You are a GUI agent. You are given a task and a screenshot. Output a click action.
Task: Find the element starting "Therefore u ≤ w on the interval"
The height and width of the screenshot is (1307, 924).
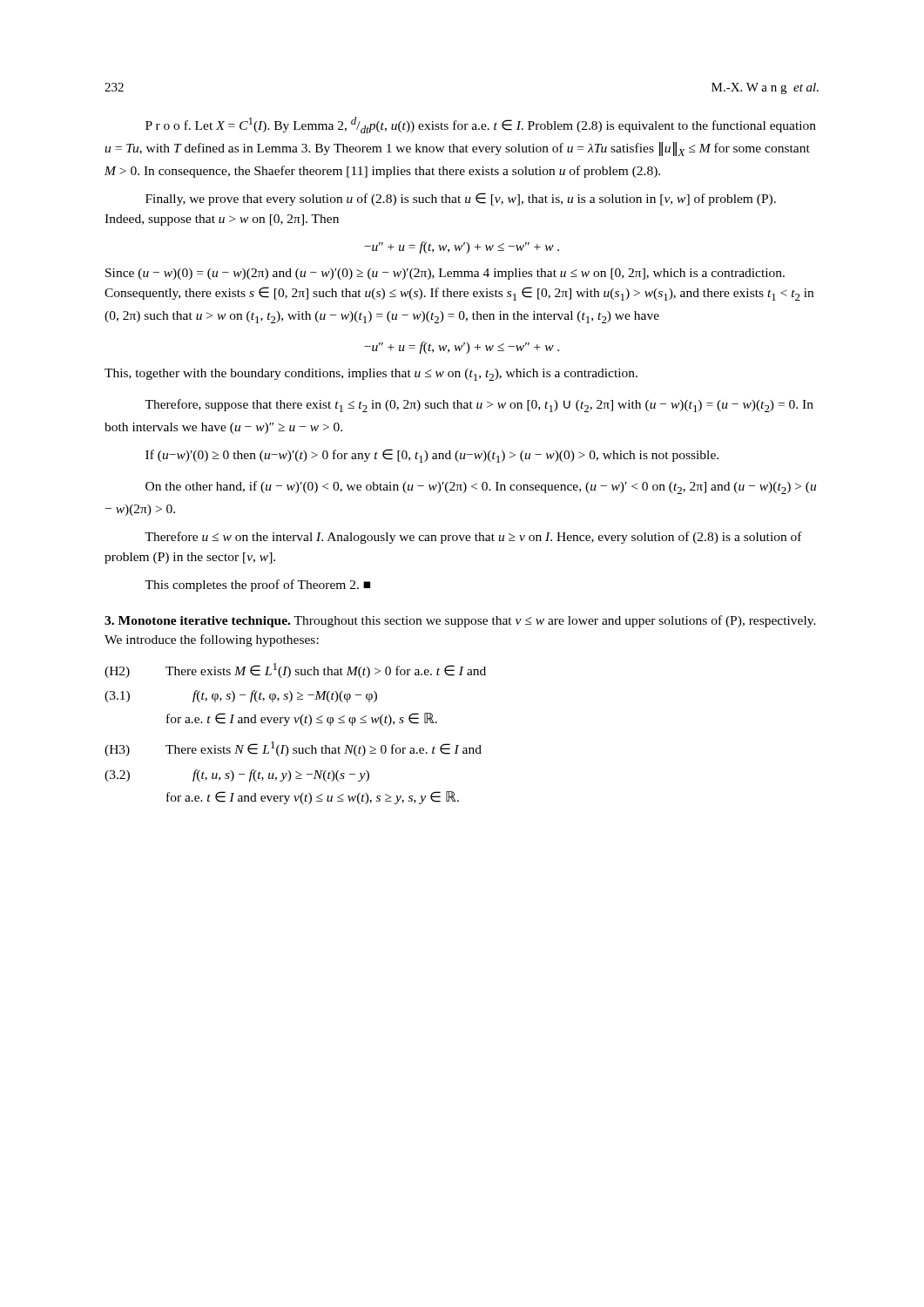pos(462,547)
